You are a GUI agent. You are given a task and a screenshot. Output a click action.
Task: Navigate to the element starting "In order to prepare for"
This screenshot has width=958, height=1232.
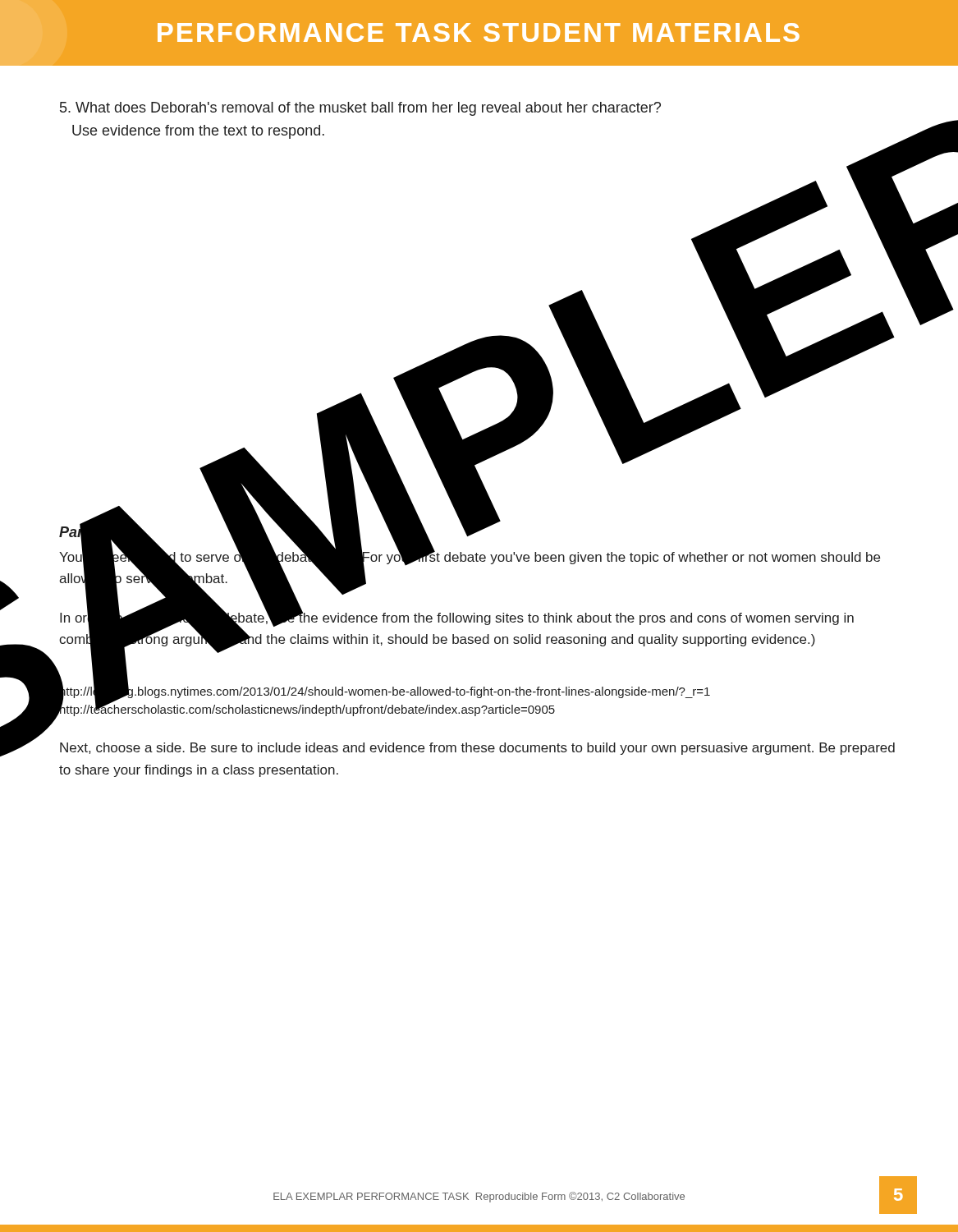coord(457,629)
